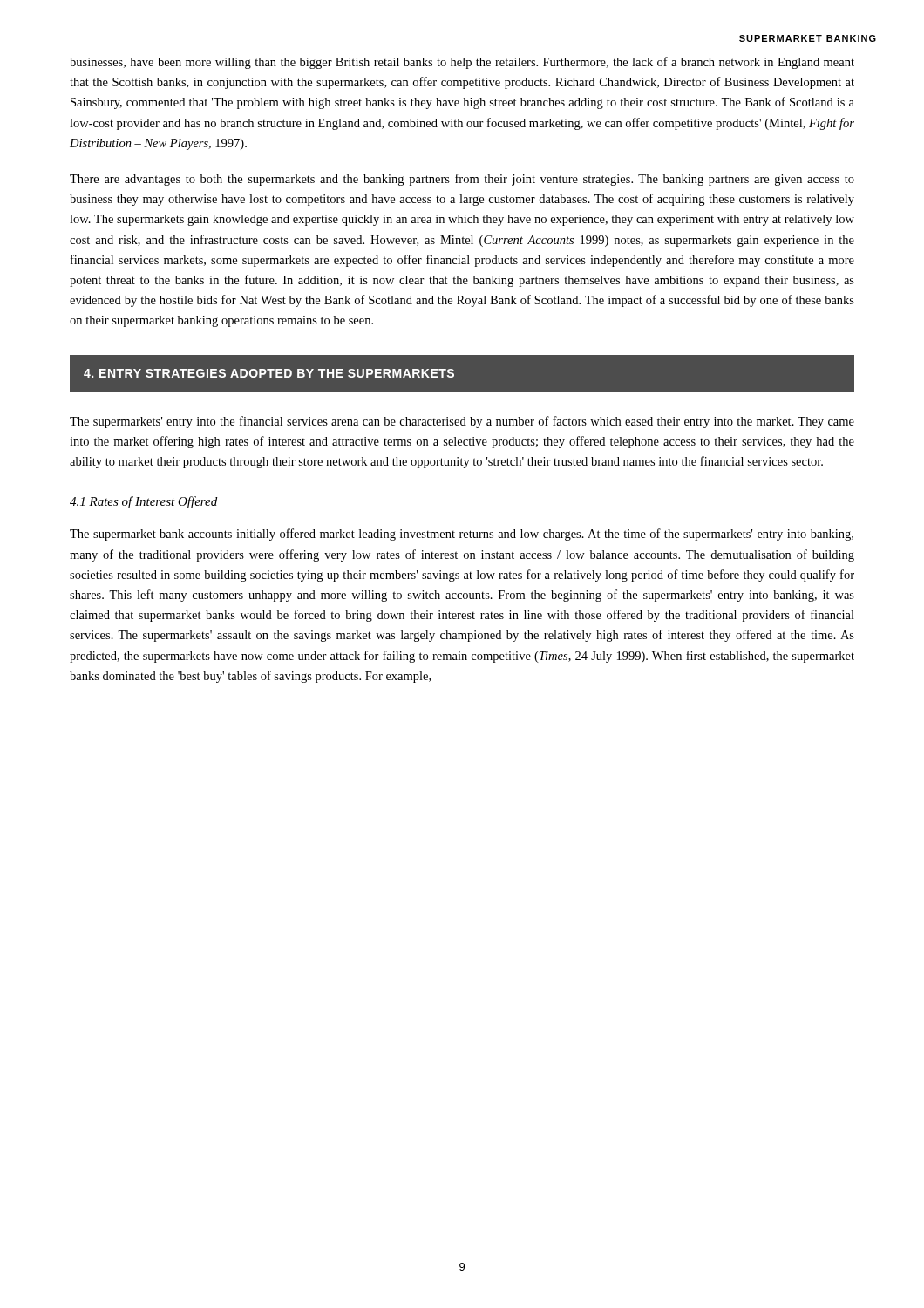Point to the block beginning "The supermarkets' entry into the financial services"
The image size is (924, 1308).
[x=462, y=441]
